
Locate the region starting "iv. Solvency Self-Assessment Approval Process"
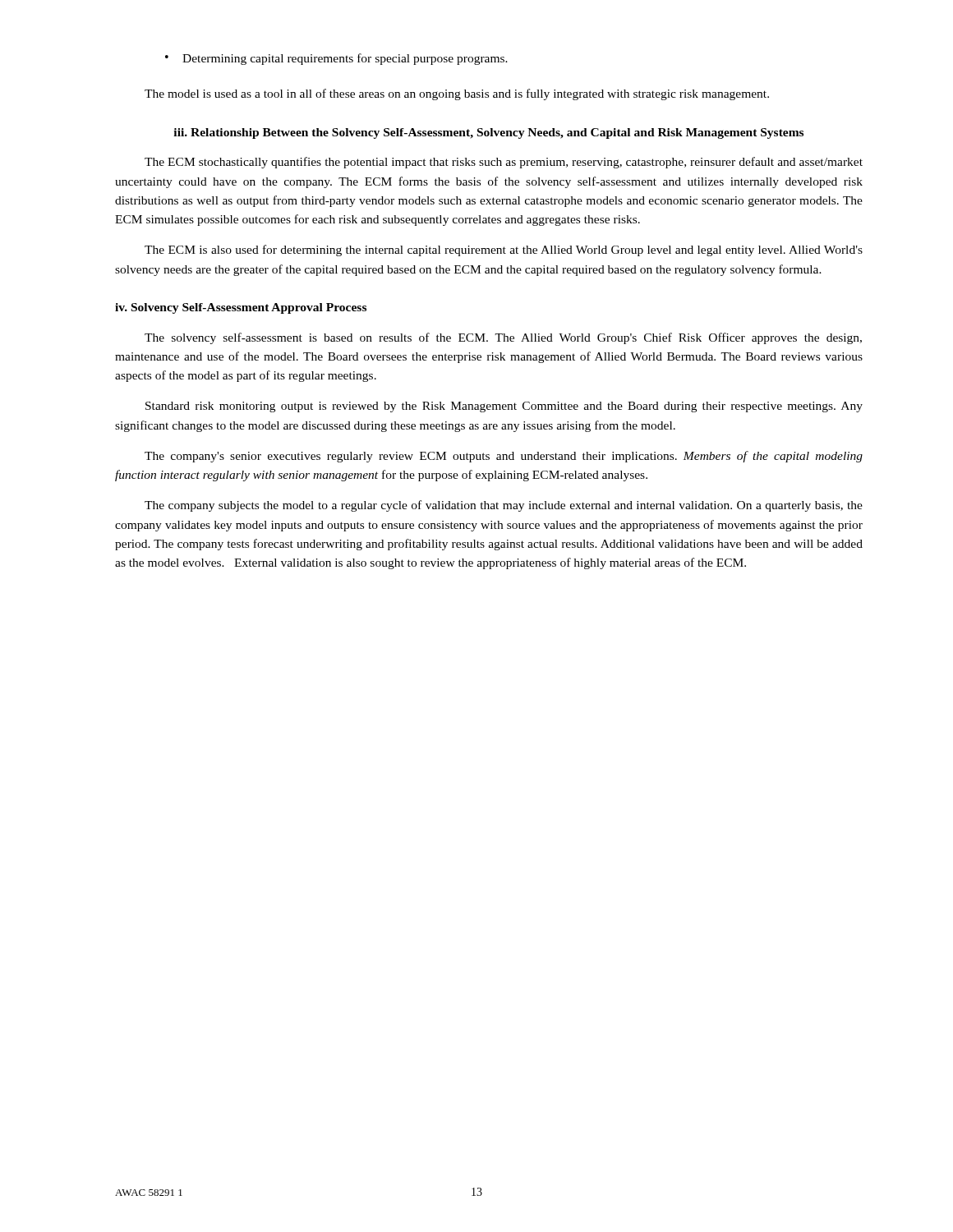(241, 307)
